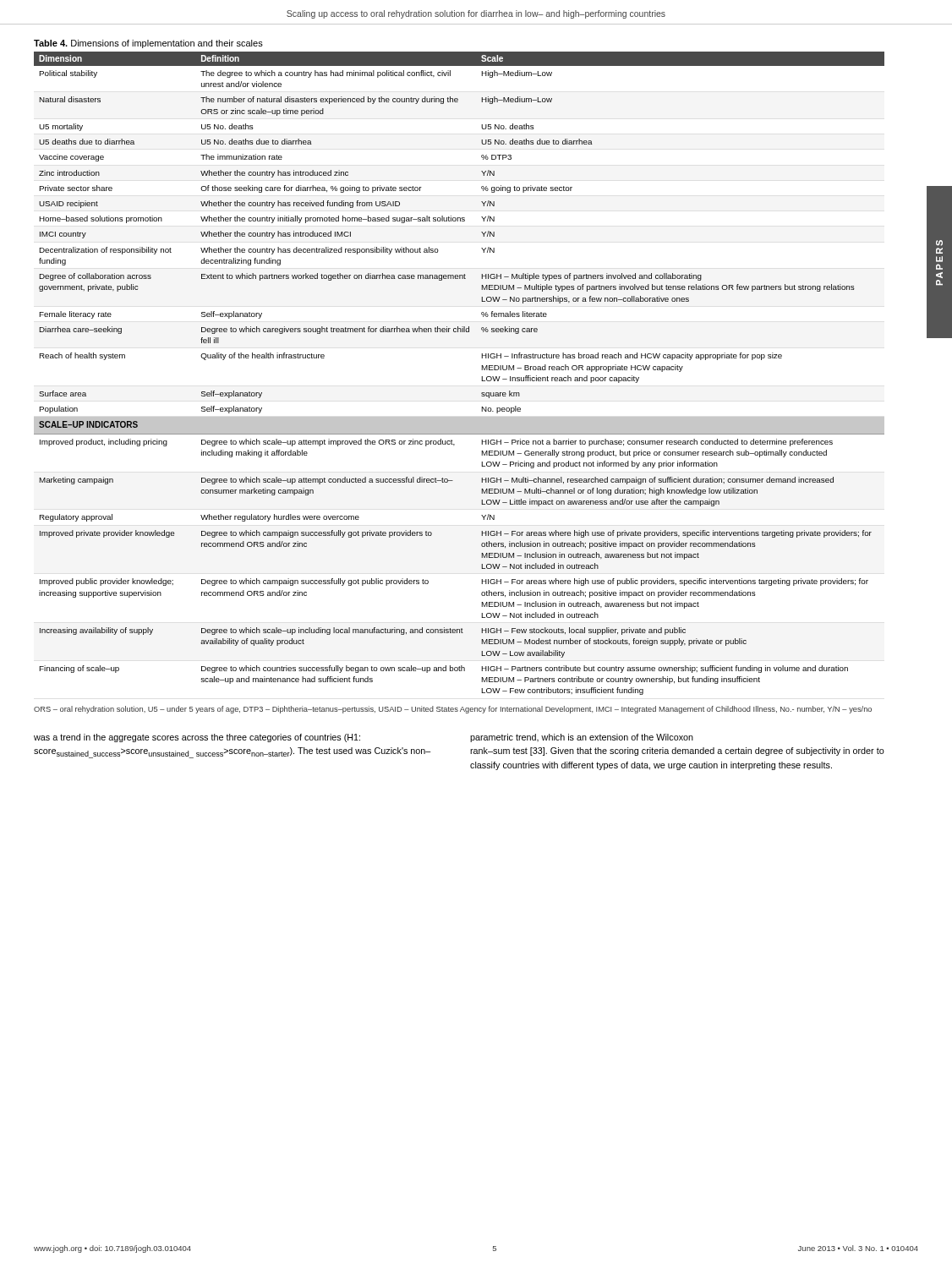Locate the region starting "Table 4. Dimensions of implementation and their scales"
The image size is (952, 1268).
click(148, 43)
